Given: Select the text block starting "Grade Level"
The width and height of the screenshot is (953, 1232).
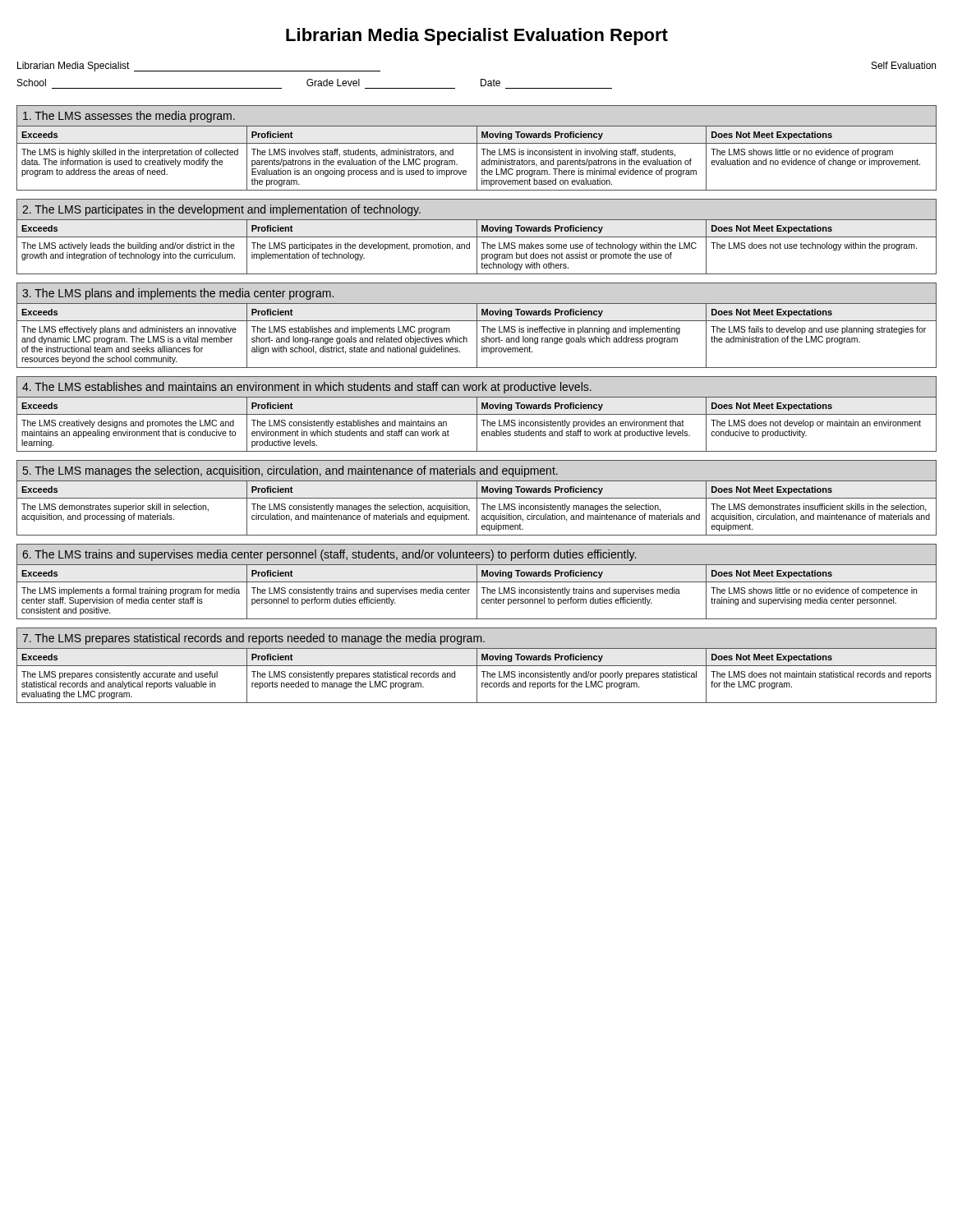Looking at the screenshot, I should [381, 83].
